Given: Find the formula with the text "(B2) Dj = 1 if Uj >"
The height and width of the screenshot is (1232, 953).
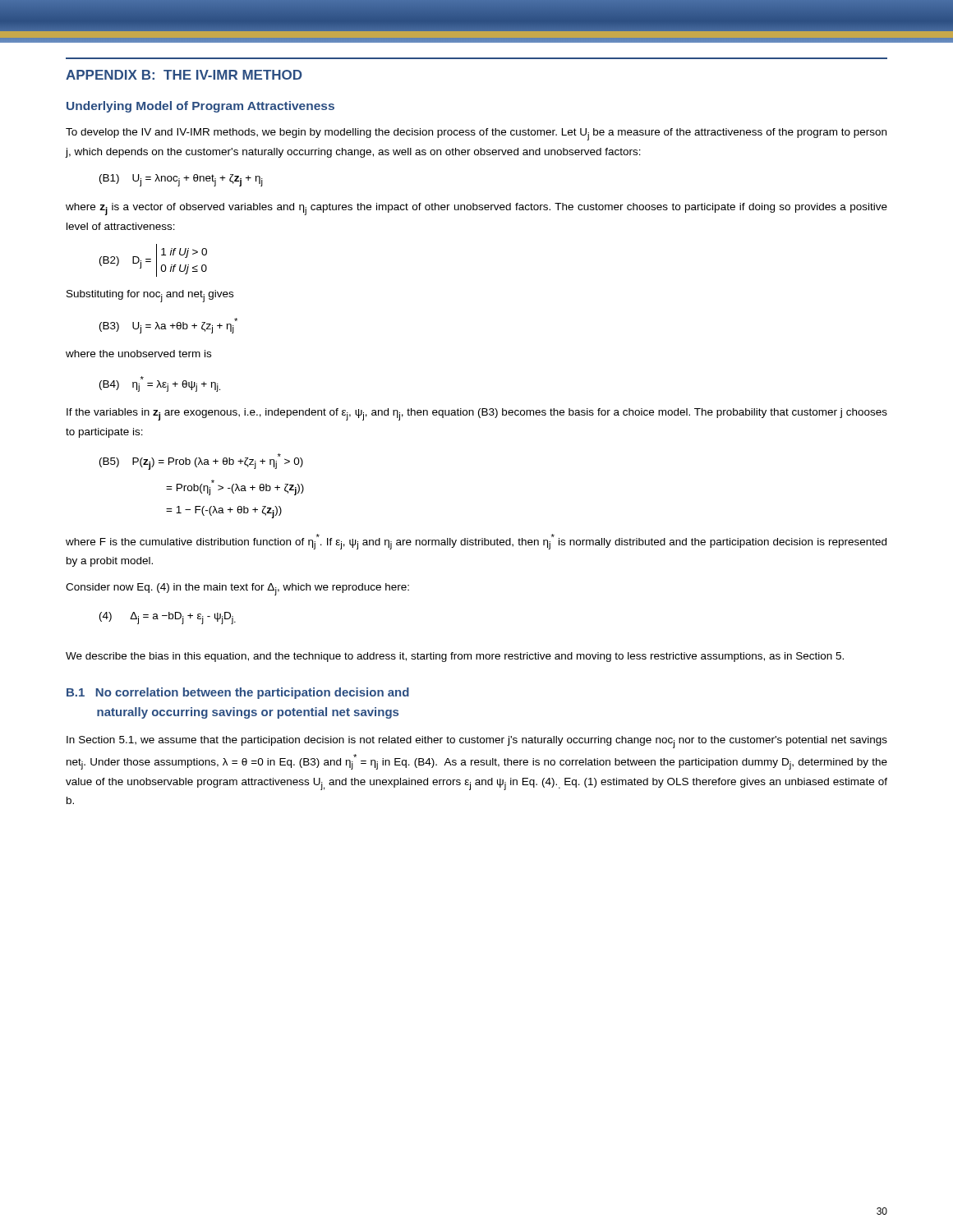Looking at the screenshot, I should (x=153, y=260).
